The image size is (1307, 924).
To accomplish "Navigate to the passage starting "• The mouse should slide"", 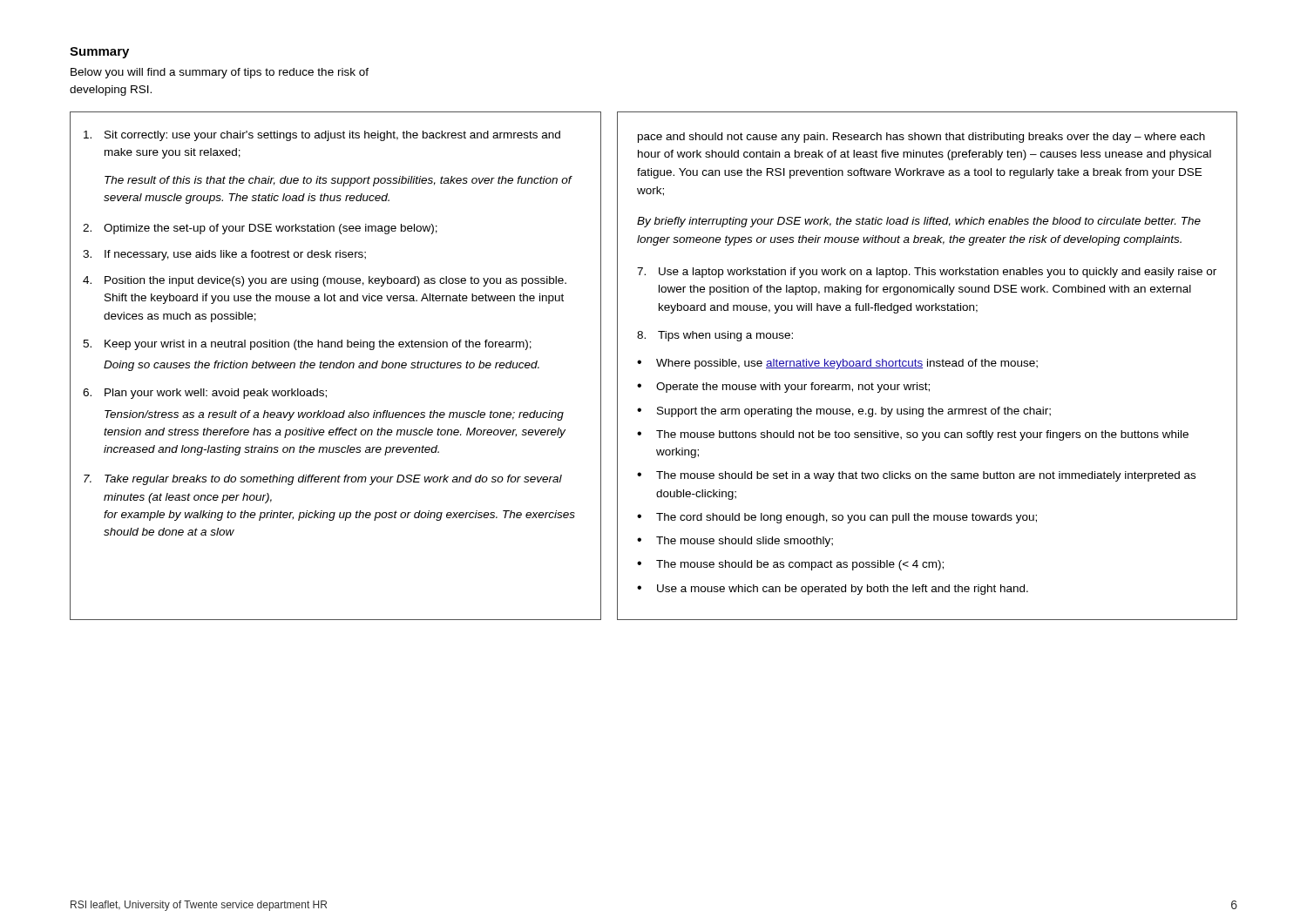I will pos(735,541).
